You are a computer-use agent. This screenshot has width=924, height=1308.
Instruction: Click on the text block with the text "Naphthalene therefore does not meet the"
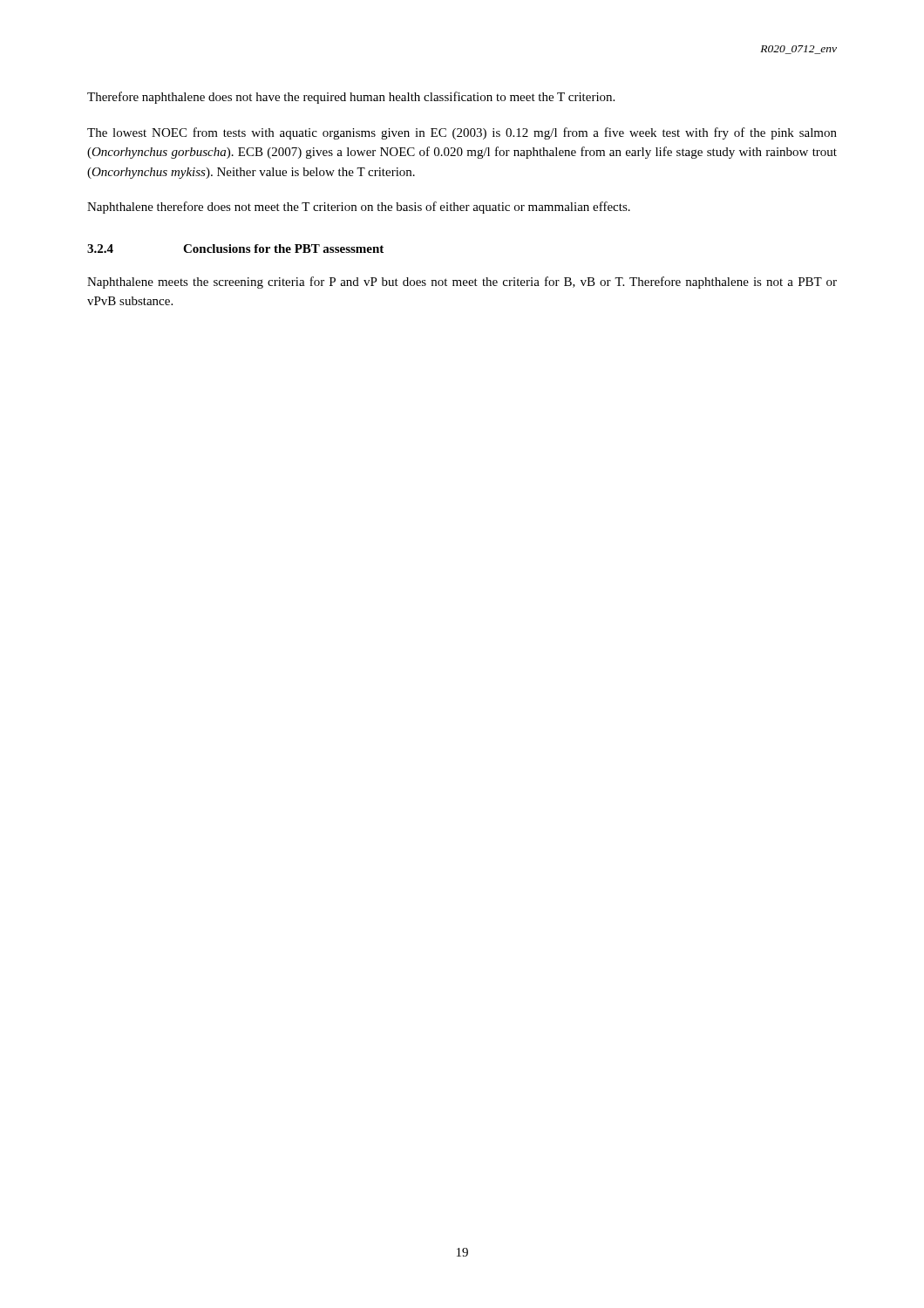click(359, 207)
